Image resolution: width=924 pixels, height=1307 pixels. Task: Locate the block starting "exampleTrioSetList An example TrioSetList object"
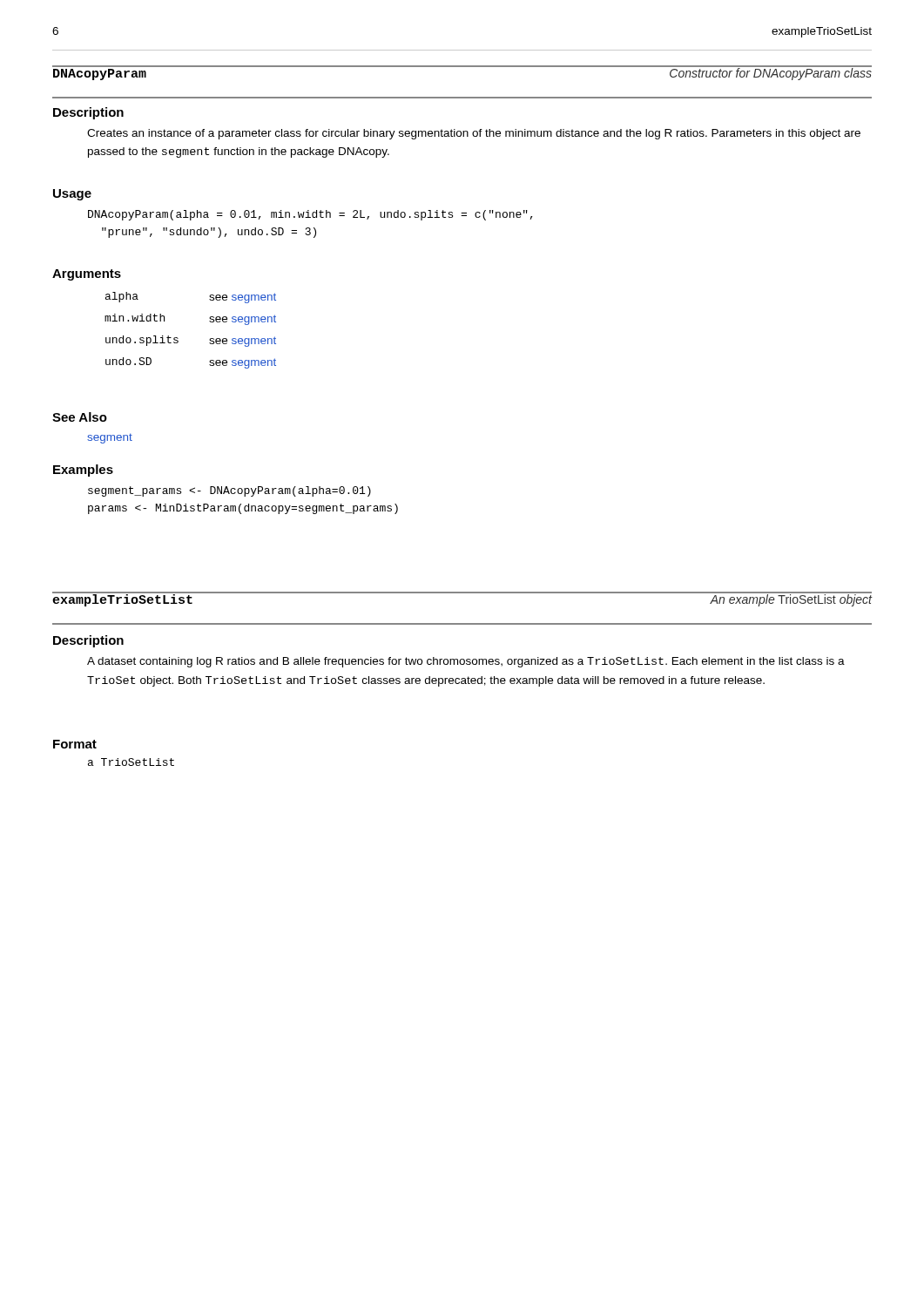(462, 600)
